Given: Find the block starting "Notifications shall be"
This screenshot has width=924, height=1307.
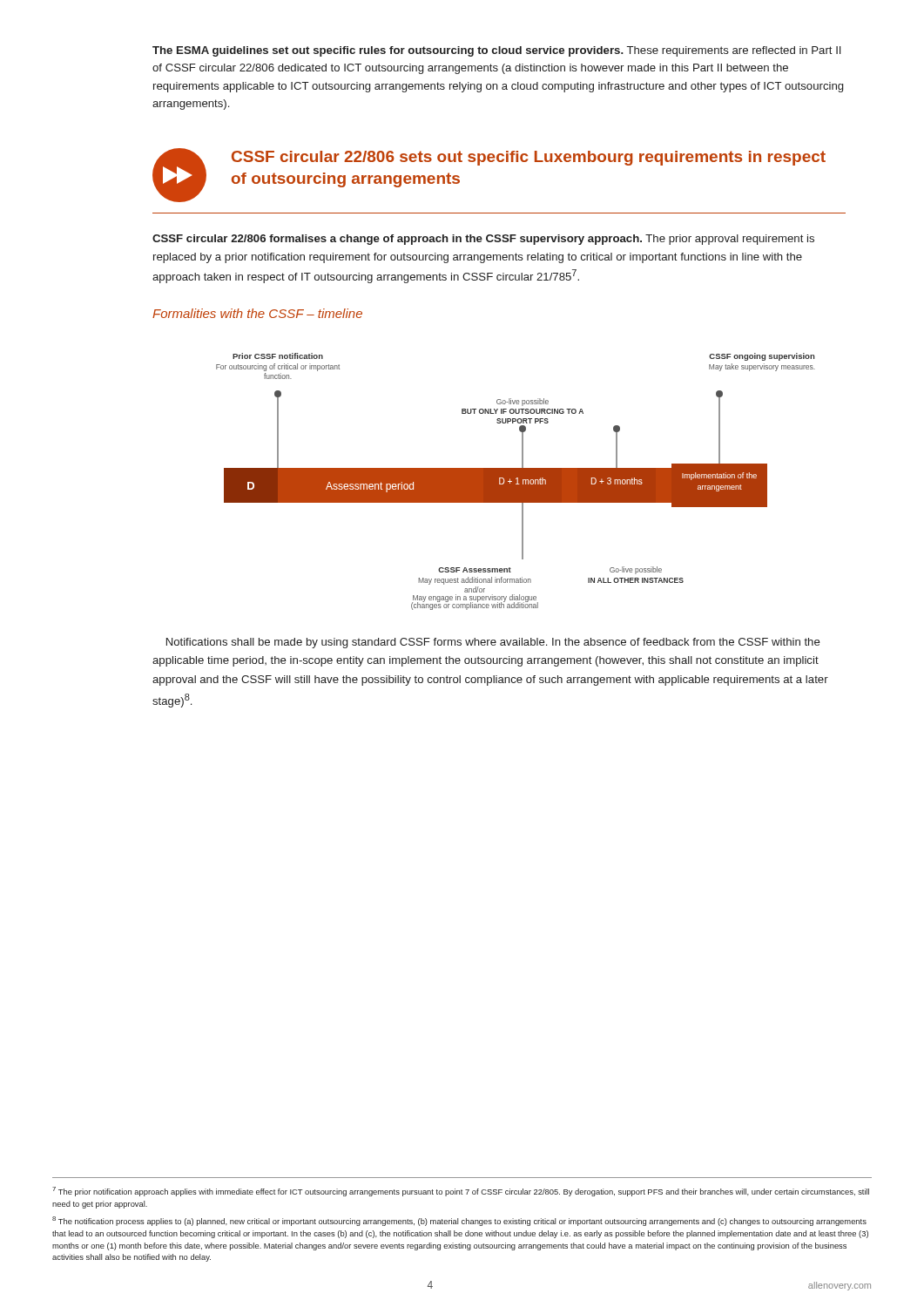Looking at the screenshot, I should 490,671.
